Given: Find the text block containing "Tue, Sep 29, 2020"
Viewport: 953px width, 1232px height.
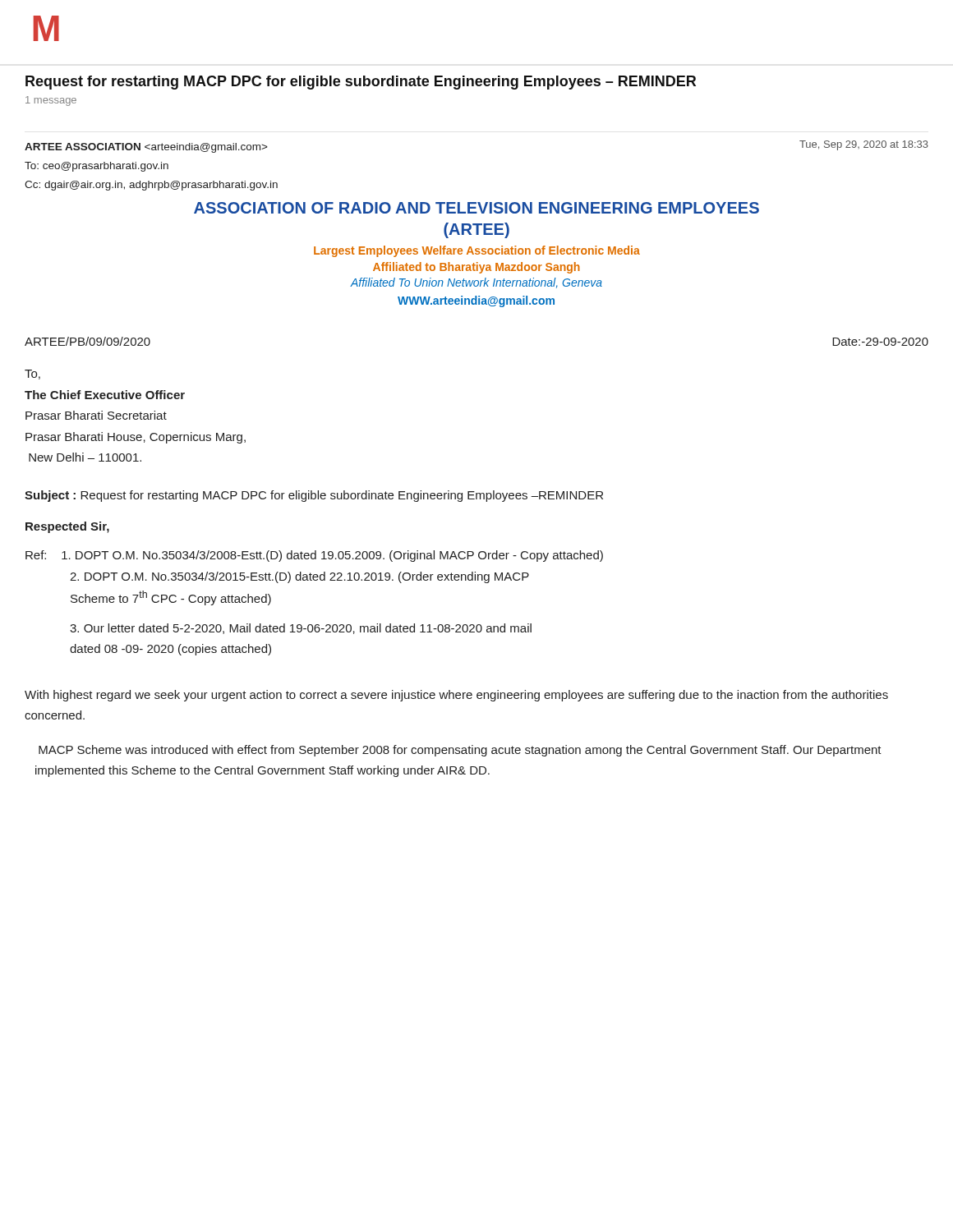Looking at the screenshot, I should (x=864, y=144).
